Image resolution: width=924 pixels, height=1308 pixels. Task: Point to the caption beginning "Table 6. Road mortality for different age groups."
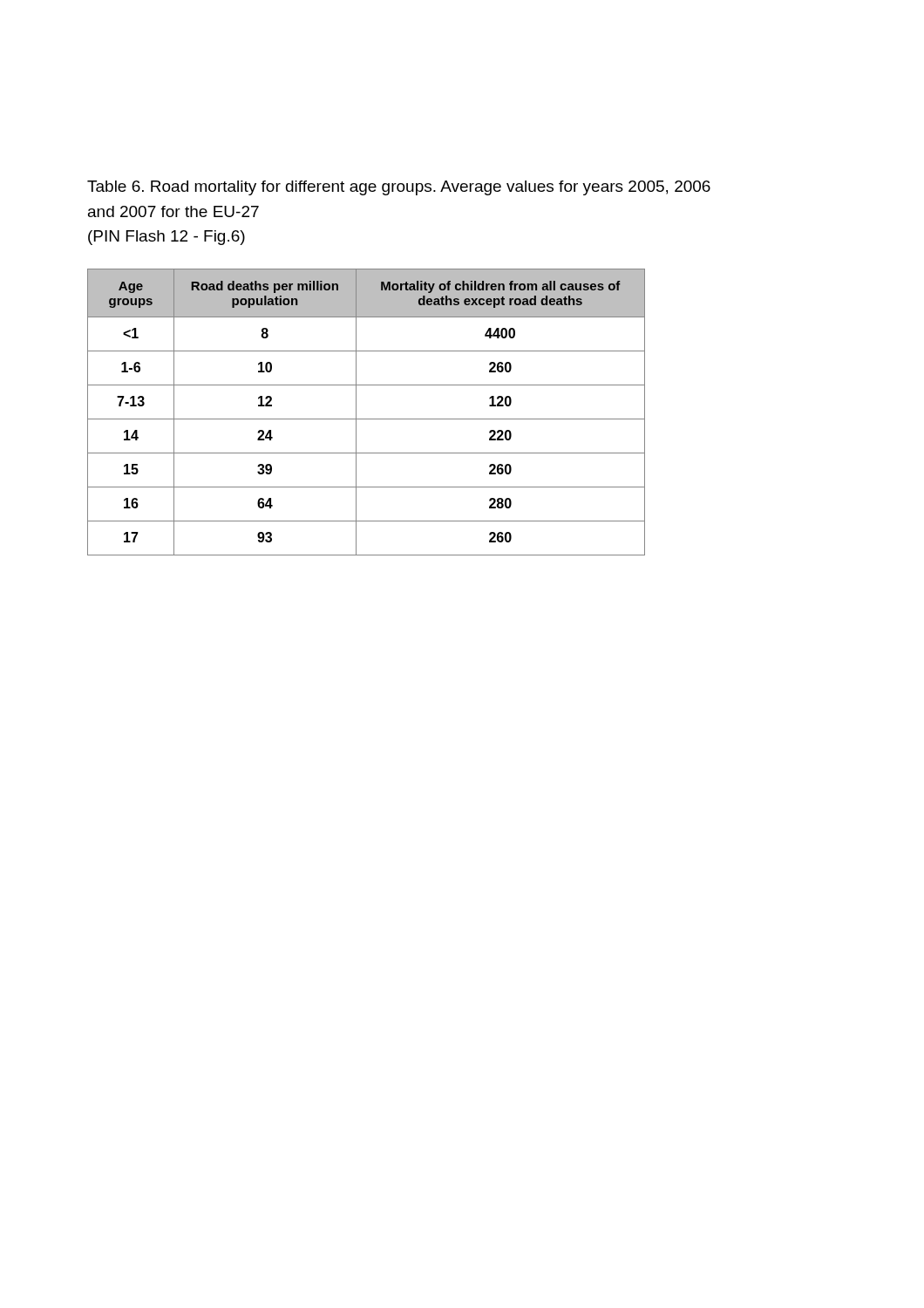coord(399,188)
